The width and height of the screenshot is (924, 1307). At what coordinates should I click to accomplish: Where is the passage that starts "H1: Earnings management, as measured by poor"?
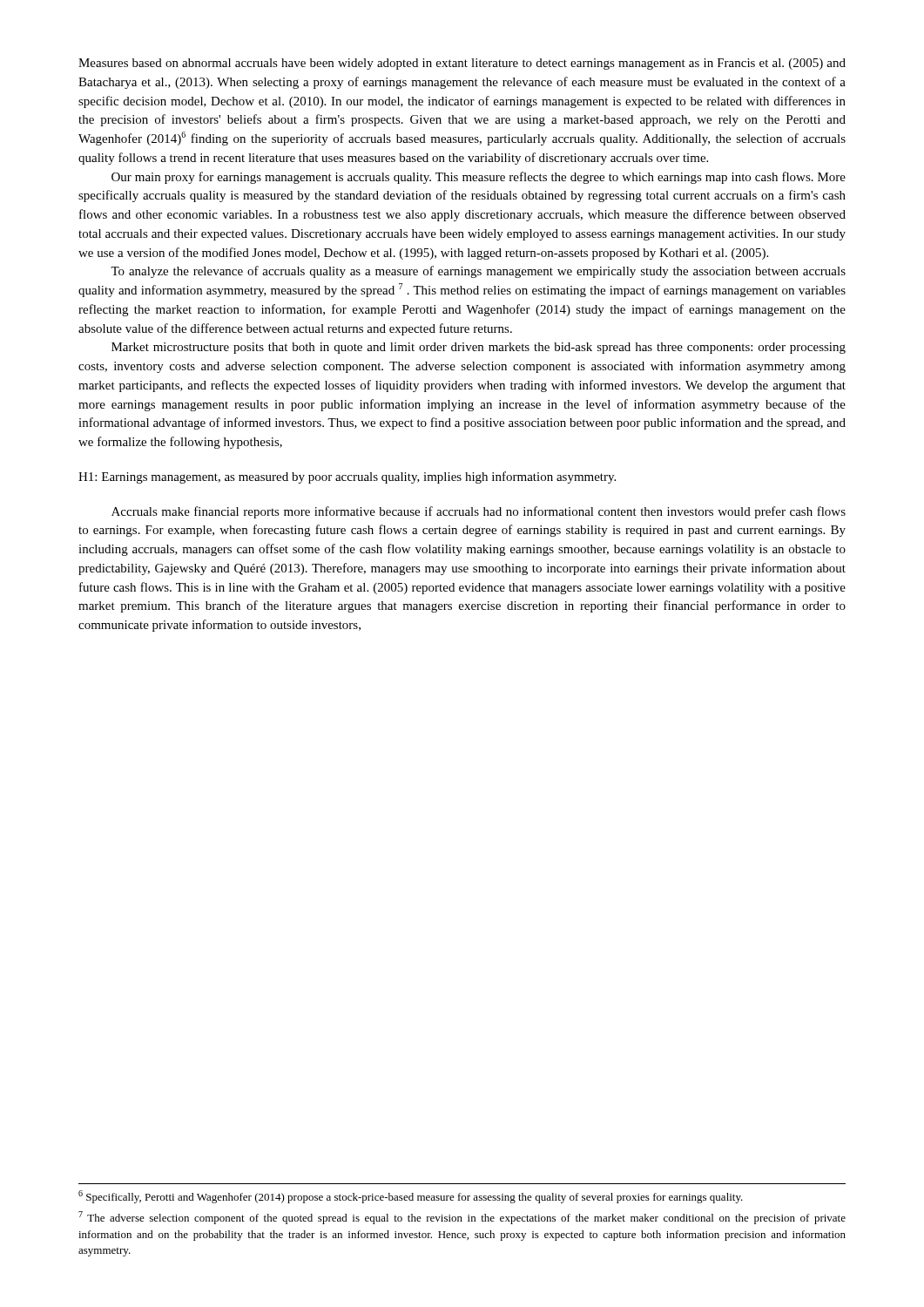click(x=462, y=477)
